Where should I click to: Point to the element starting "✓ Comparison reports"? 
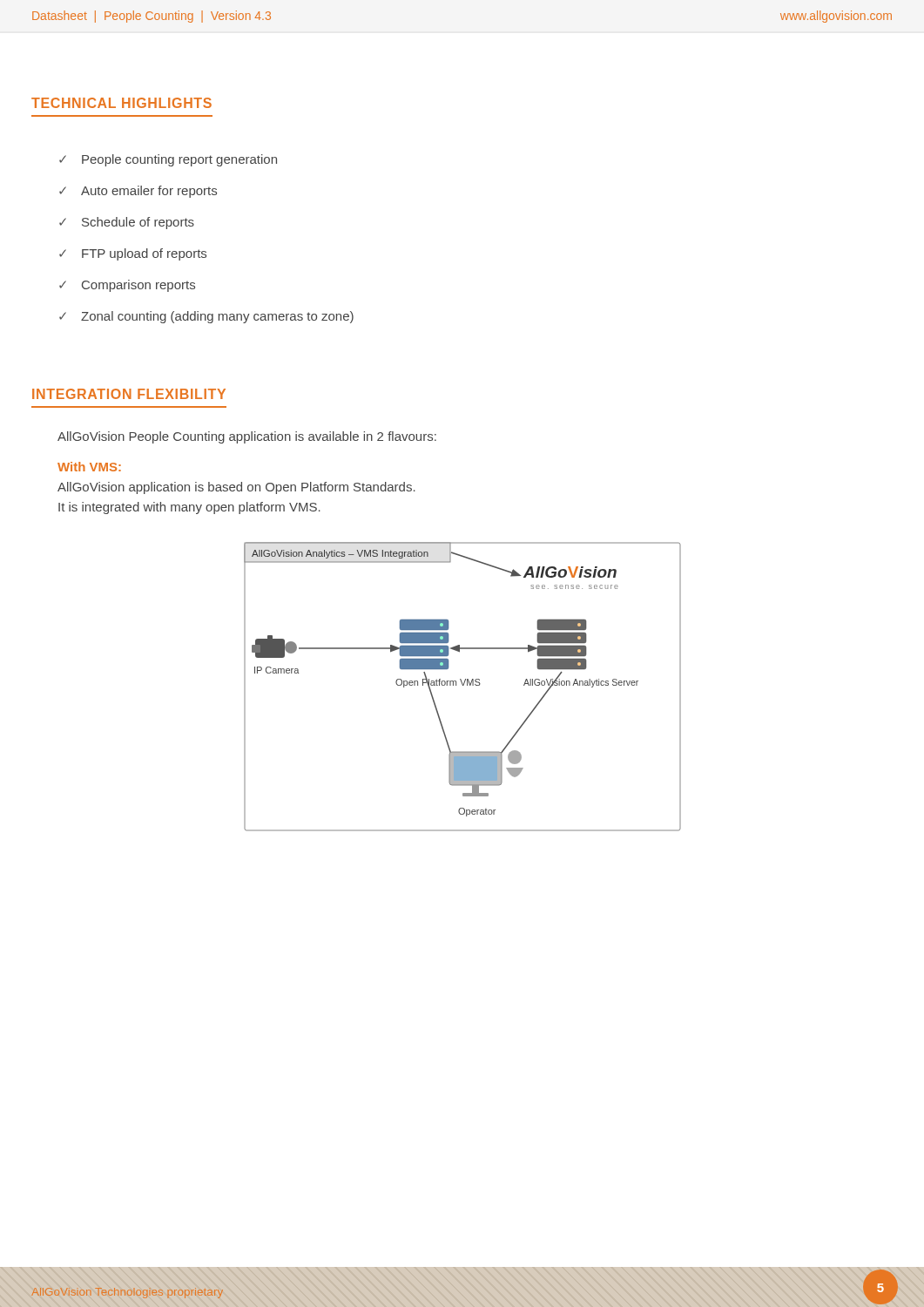[127, 285]
